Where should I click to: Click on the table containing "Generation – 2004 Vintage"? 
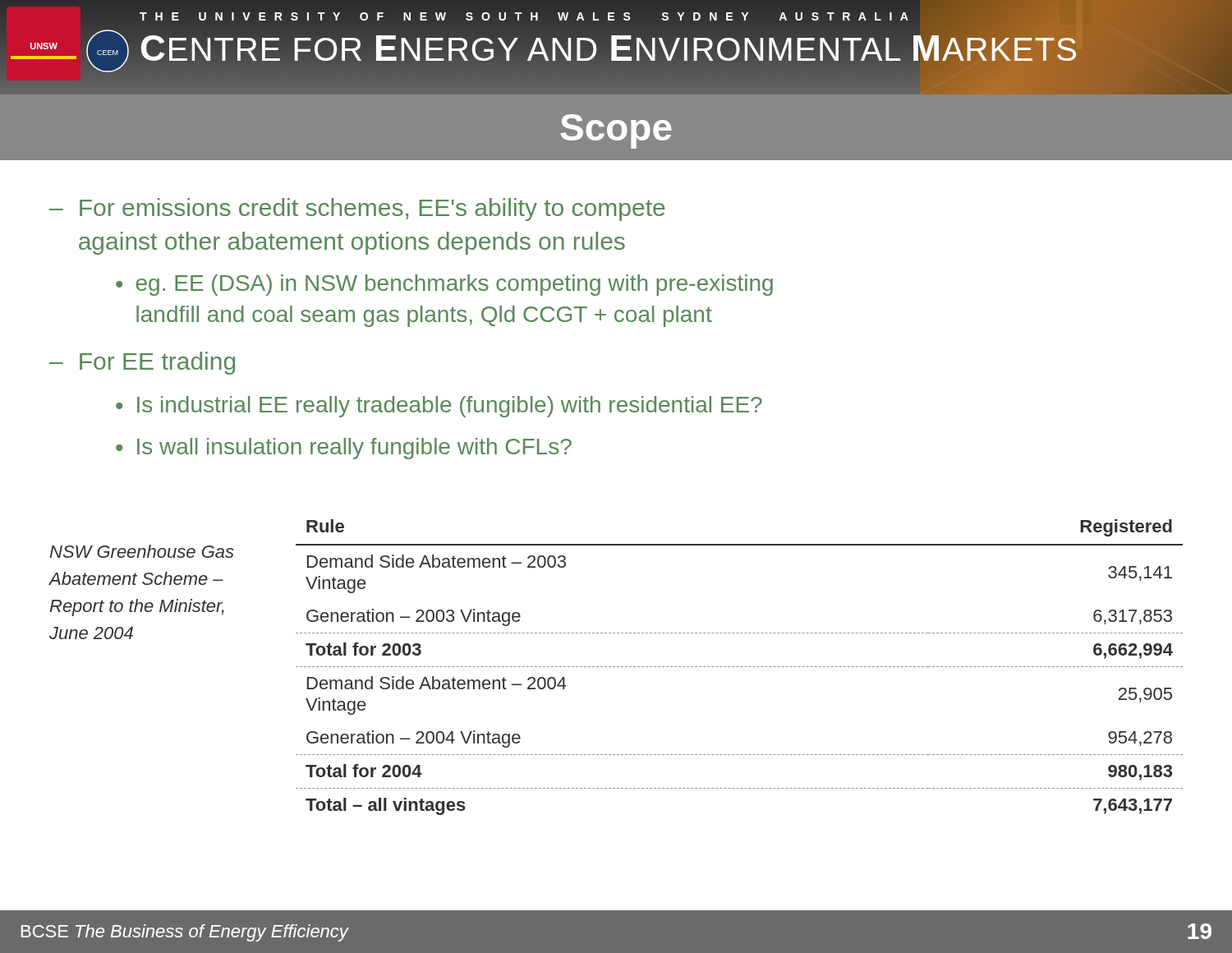(739, 665)
